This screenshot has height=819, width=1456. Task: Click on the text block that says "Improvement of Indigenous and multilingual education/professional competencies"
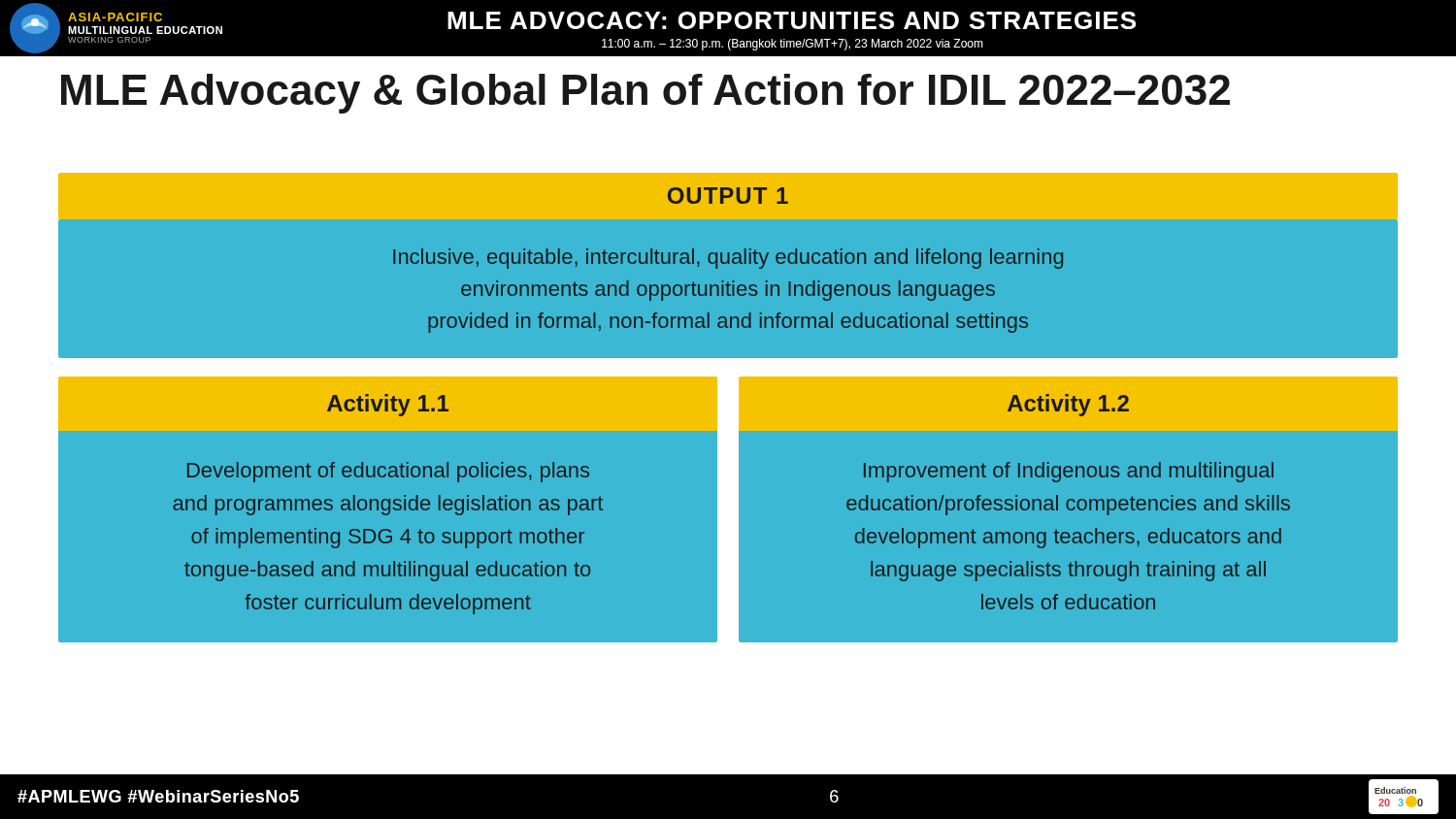[1068, 537]
